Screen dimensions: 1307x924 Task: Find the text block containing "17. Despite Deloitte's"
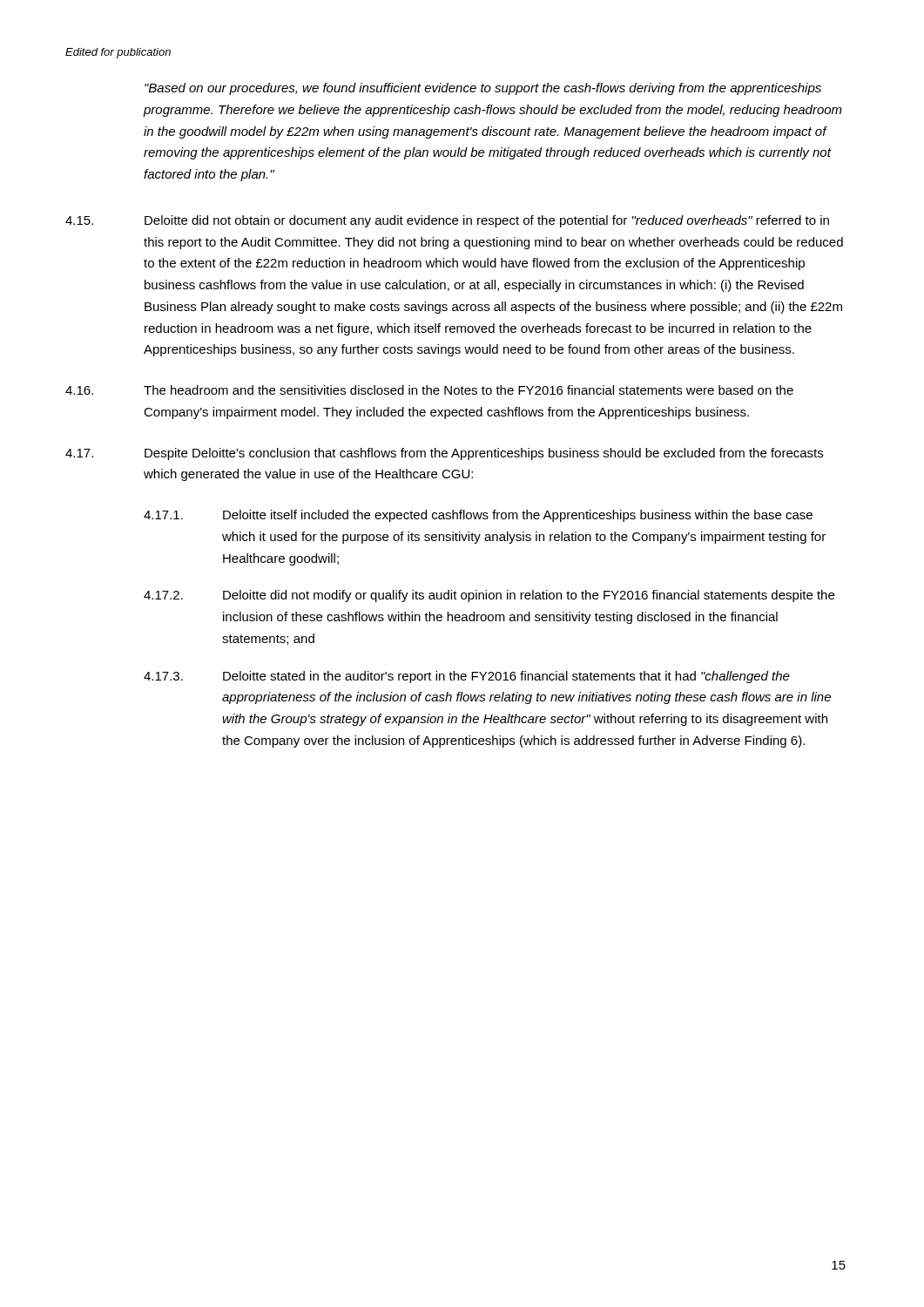click(x=455, y=464)
